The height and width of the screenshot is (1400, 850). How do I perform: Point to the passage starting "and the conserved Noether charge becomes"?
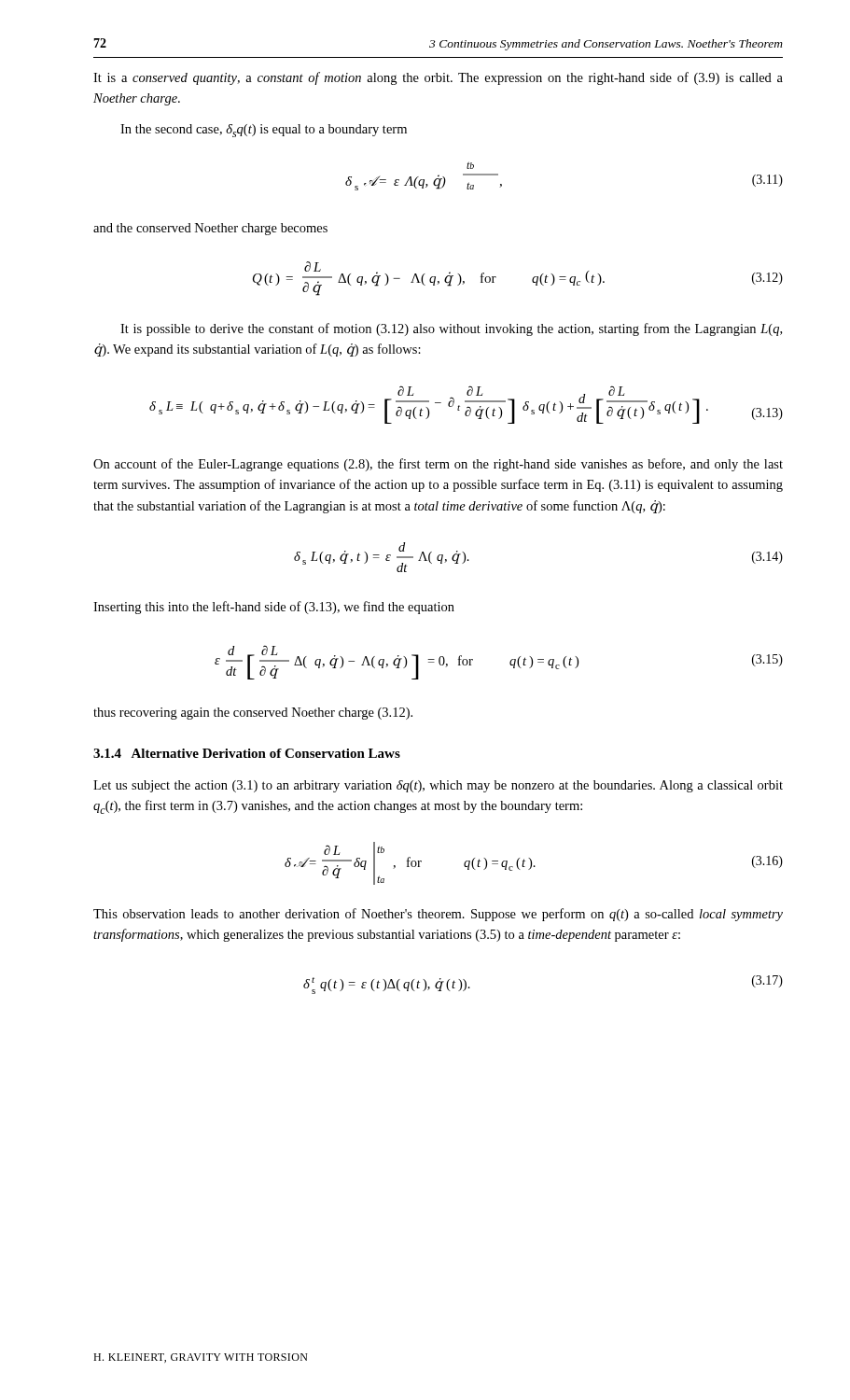point(210,229)
